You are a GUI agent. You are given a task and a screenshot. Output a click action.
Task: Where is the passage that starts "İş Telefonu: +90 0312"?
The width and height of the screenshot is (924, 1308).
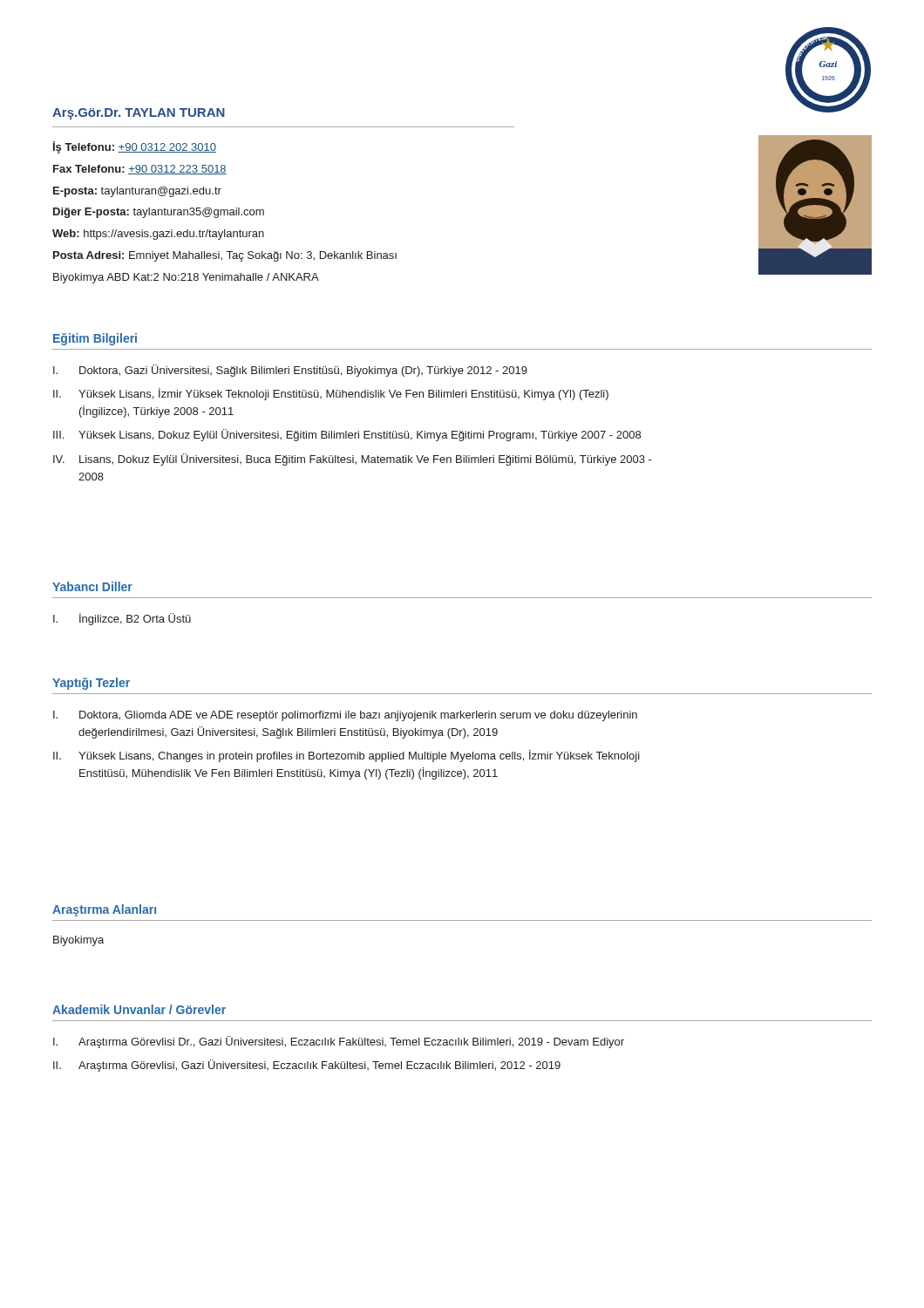pyautogui.click(x=225, y=213)
